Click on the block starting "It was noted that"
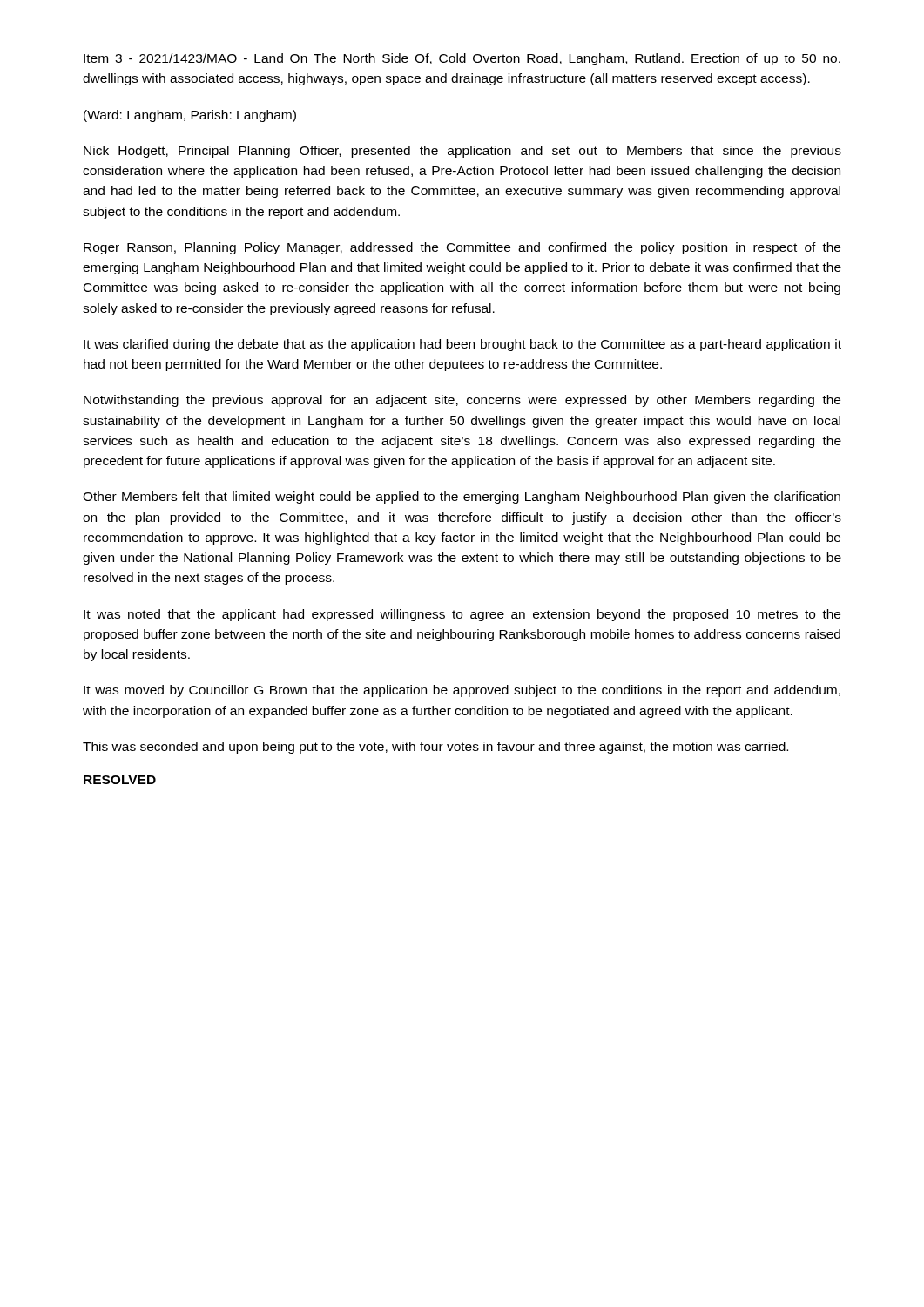924x1307 pixels. [x=462, y=634]
